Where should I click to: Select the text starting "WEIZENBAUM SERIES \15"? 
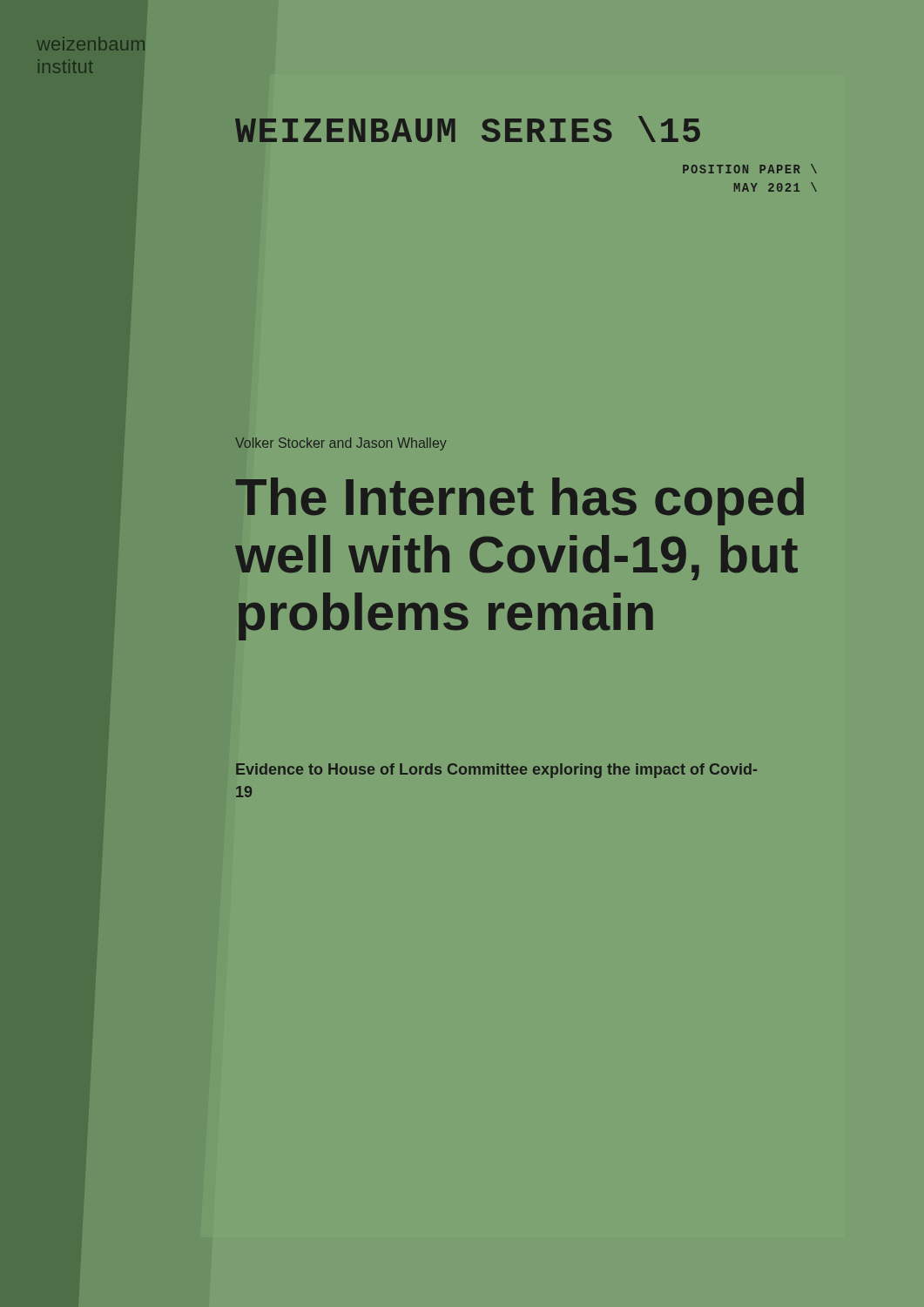pyautogui.click(x=469, y=133)
